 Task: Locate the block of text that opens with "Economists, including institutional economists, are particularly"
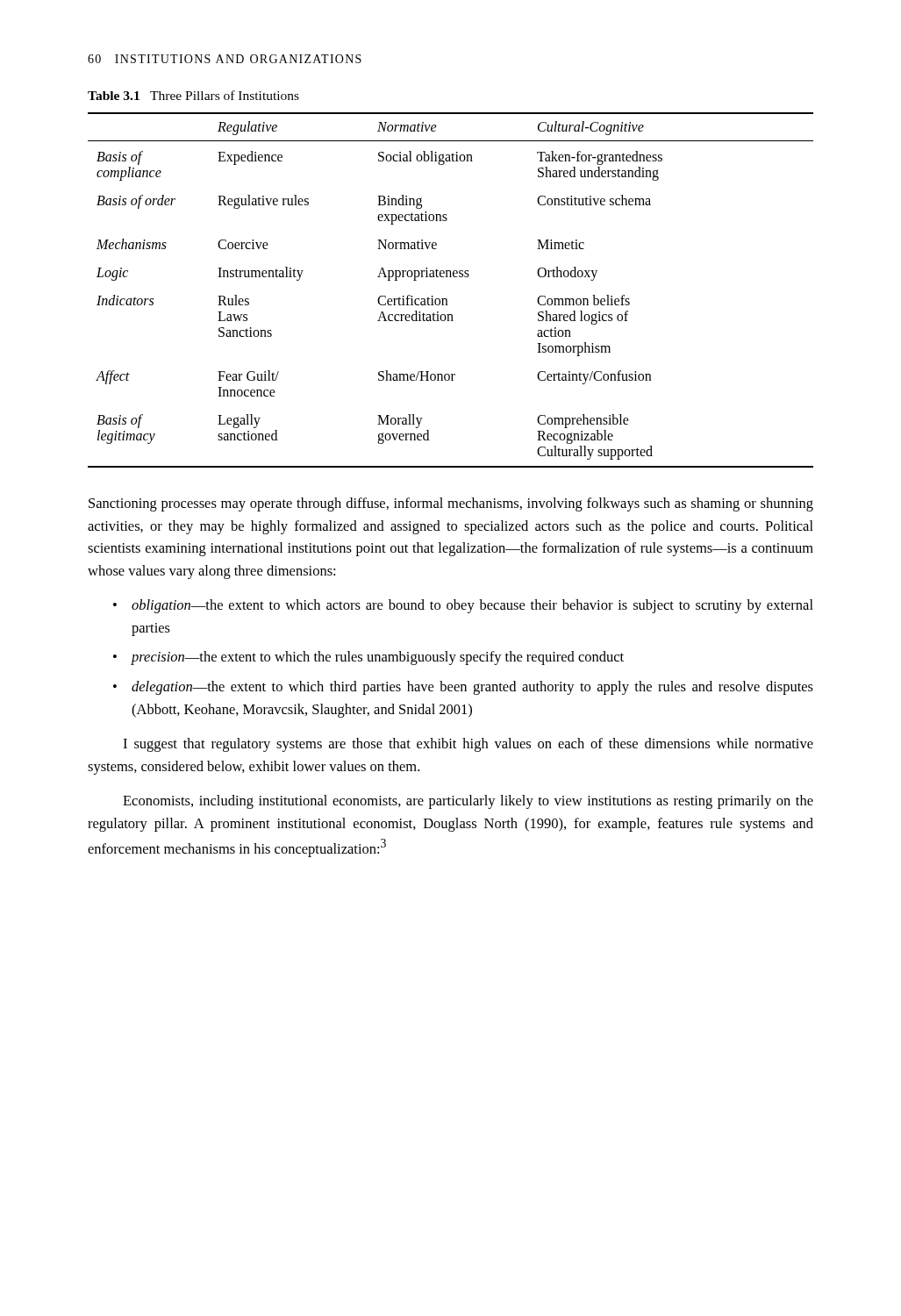click(x=450, y=825)
